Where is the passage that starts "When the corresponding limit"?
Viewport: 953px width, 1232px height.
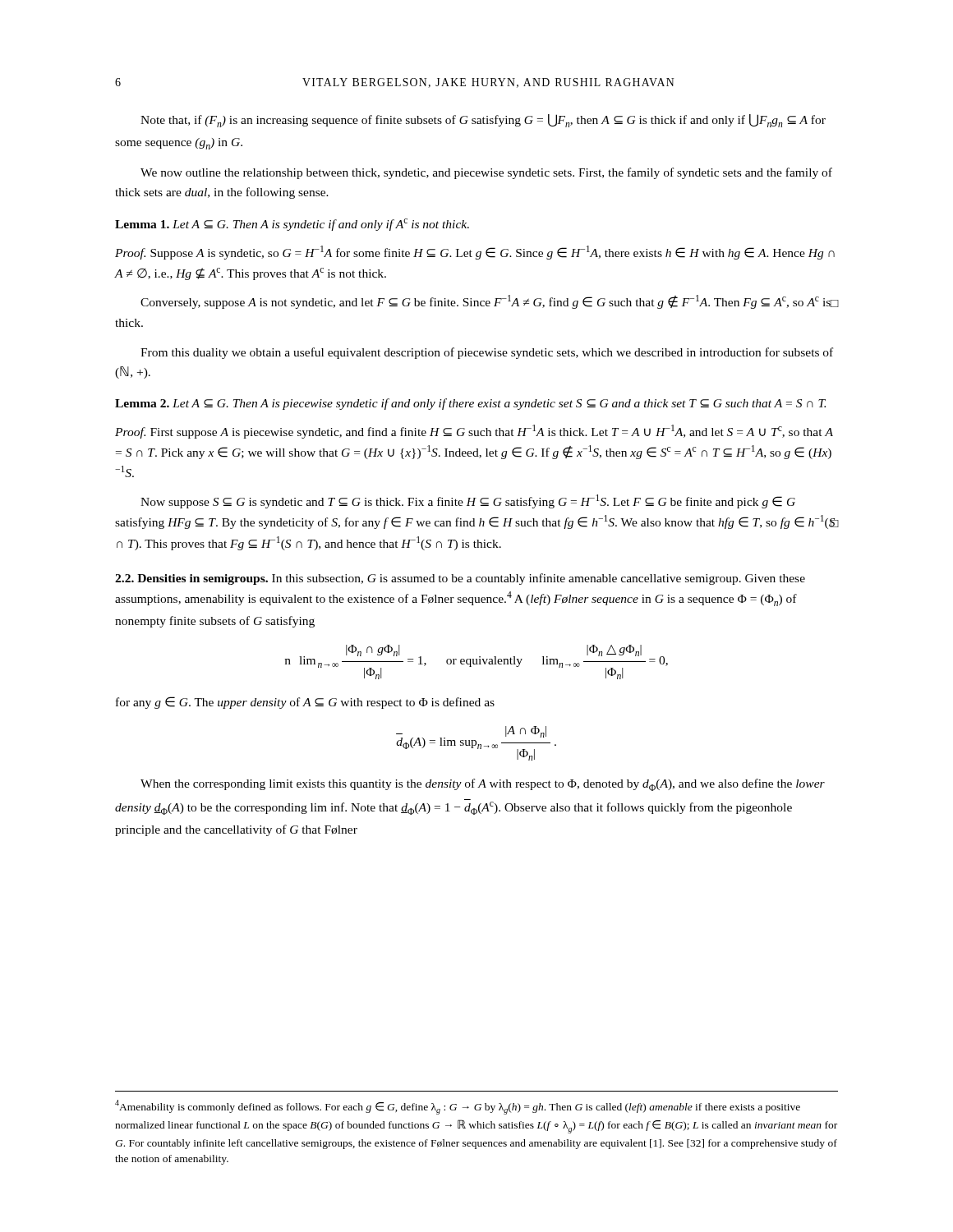click(x=476, y=807)
